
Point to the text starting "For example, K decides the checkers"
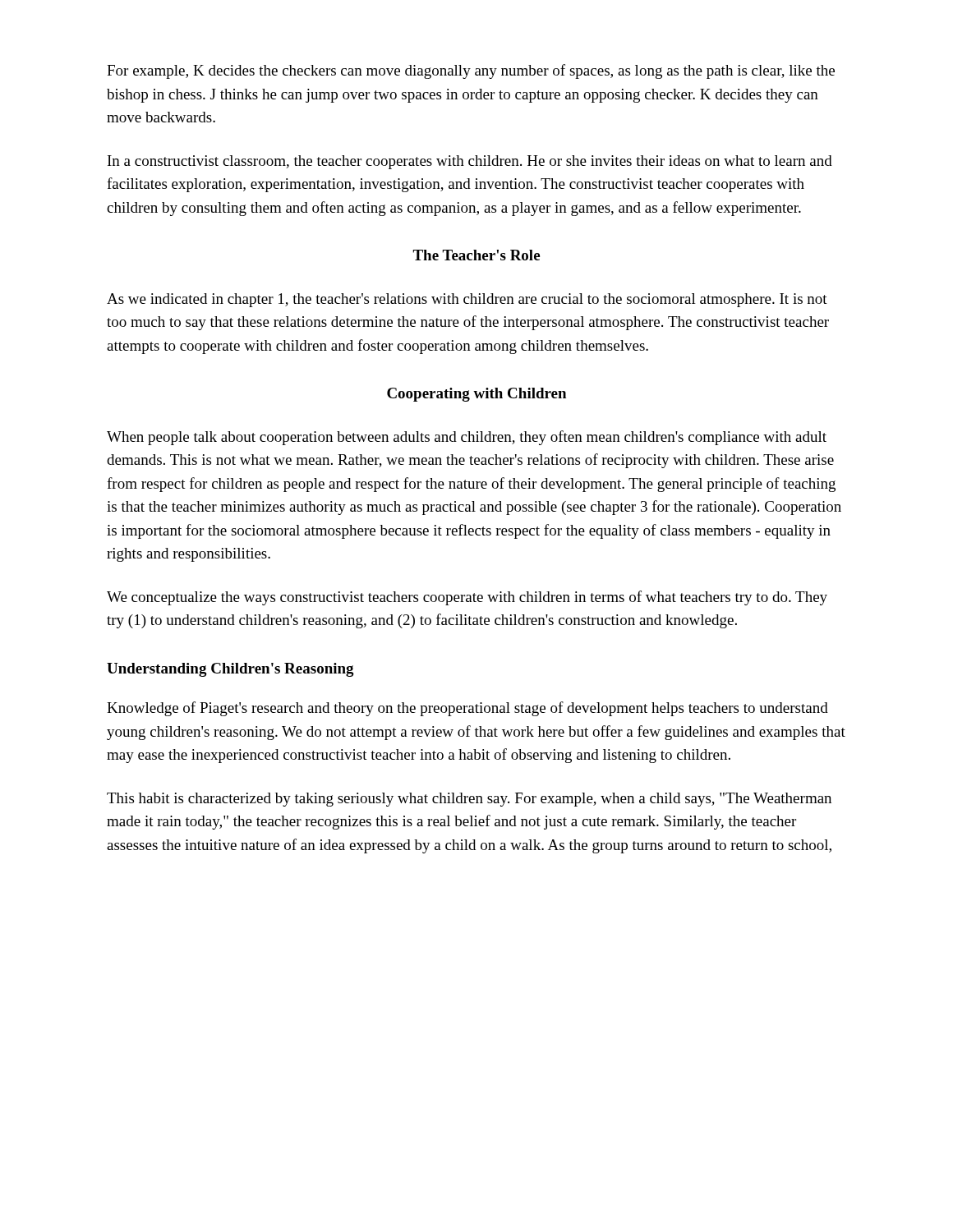point(471,94)
